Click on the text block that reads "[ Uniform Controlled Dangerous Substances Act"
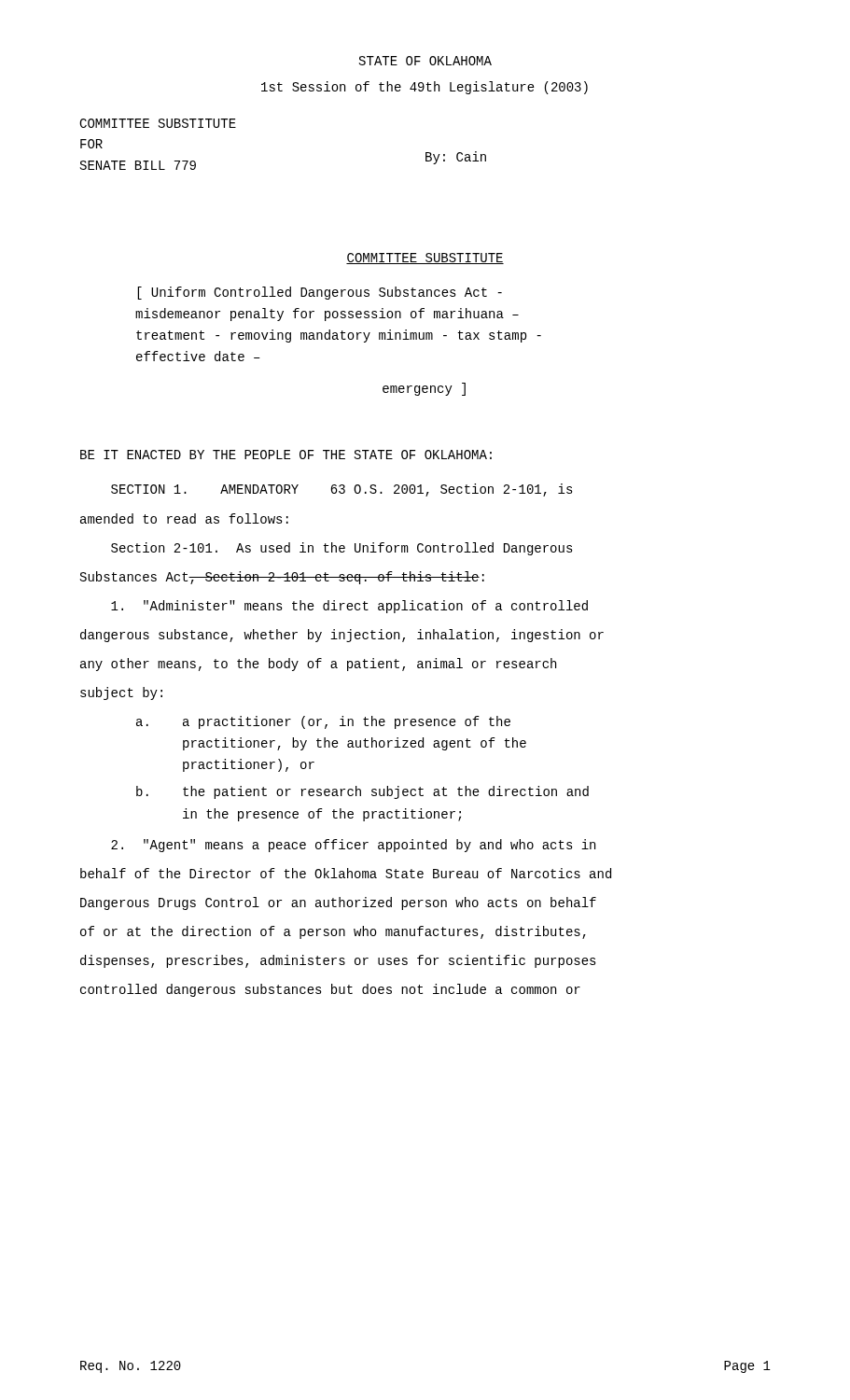 (x=339, y=325)
